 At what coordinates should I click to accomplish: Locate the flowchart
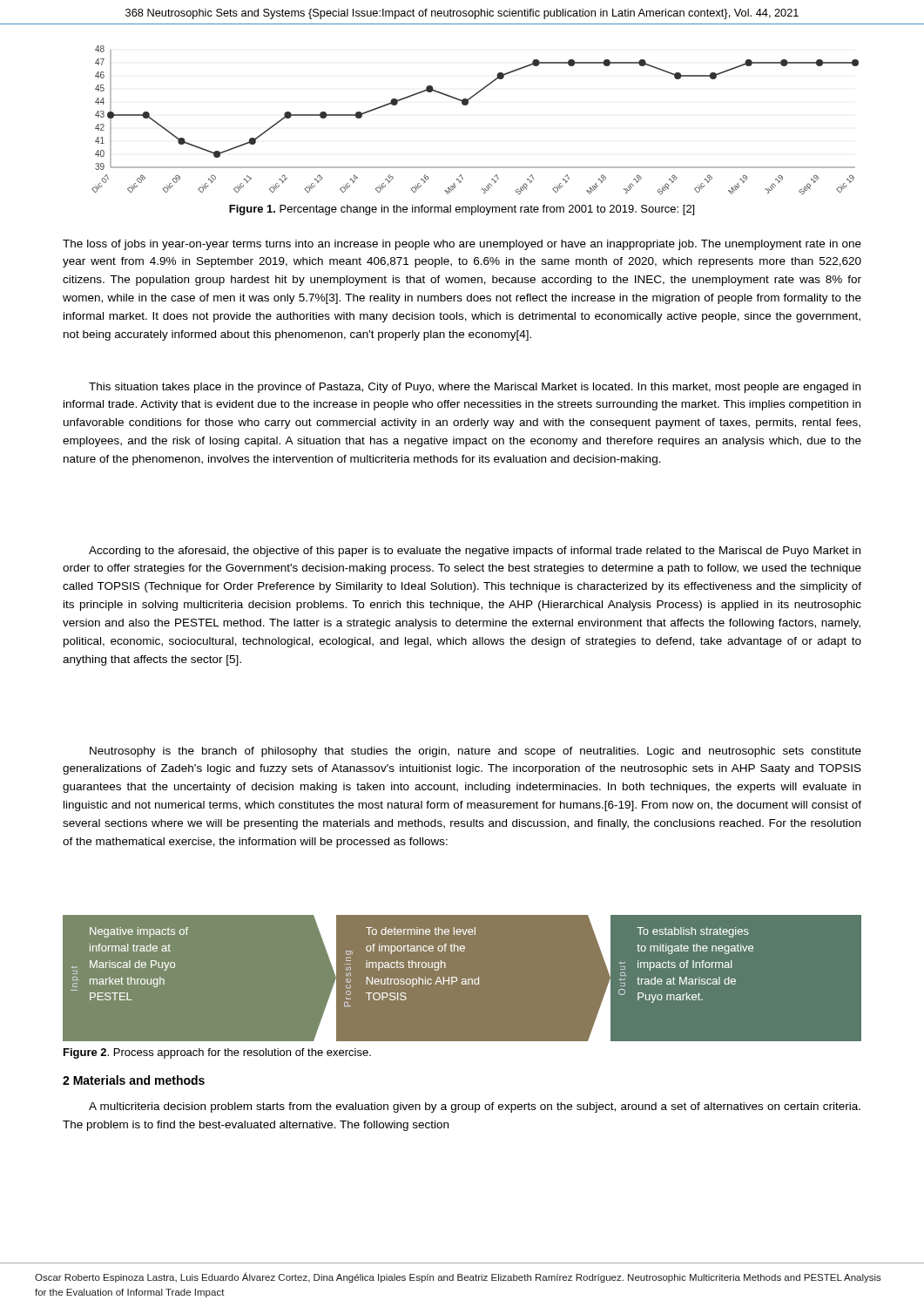point(462,978)
